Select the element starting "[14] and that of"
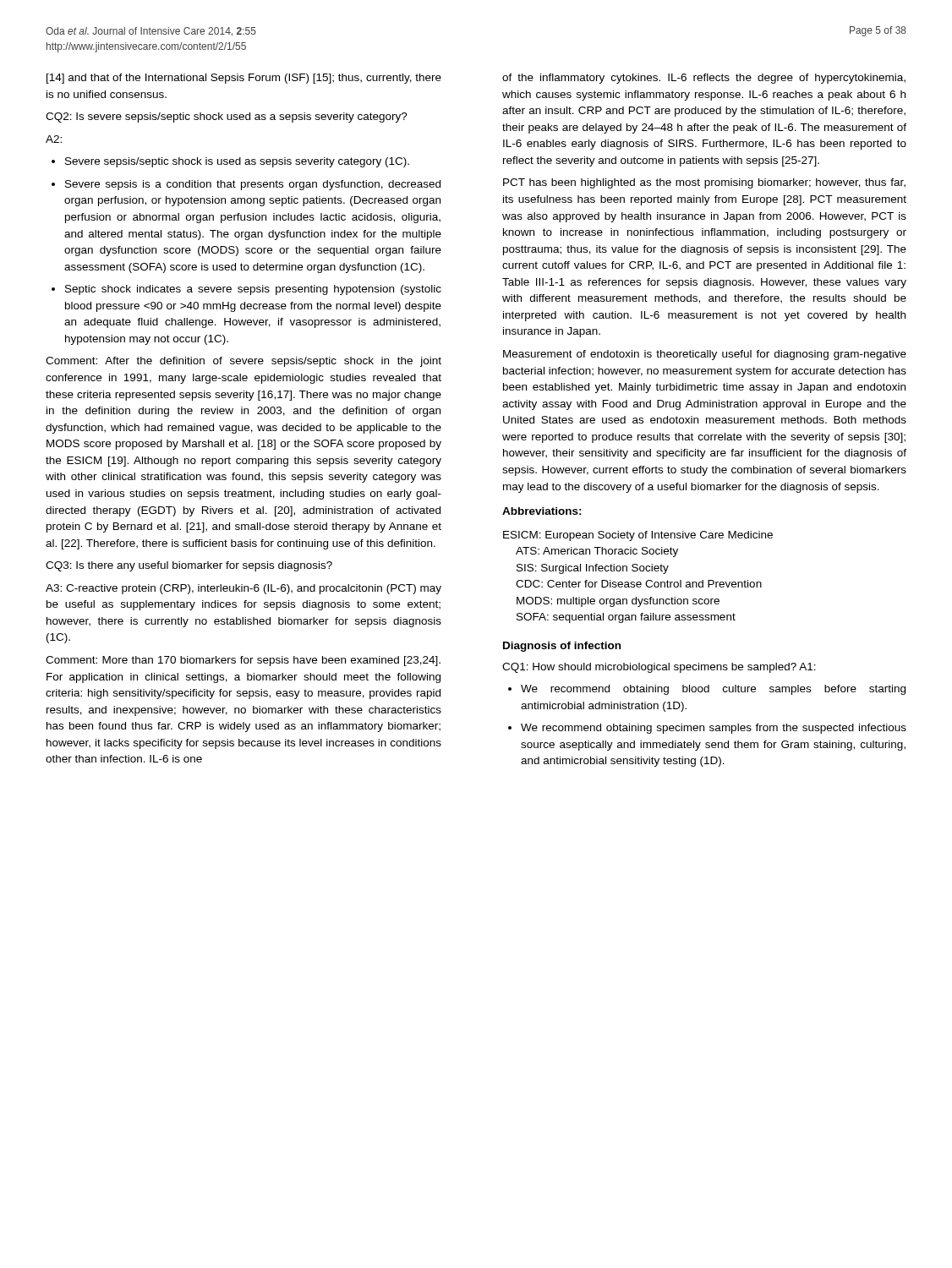The image size is (952, 1268). tap(244, 86)
